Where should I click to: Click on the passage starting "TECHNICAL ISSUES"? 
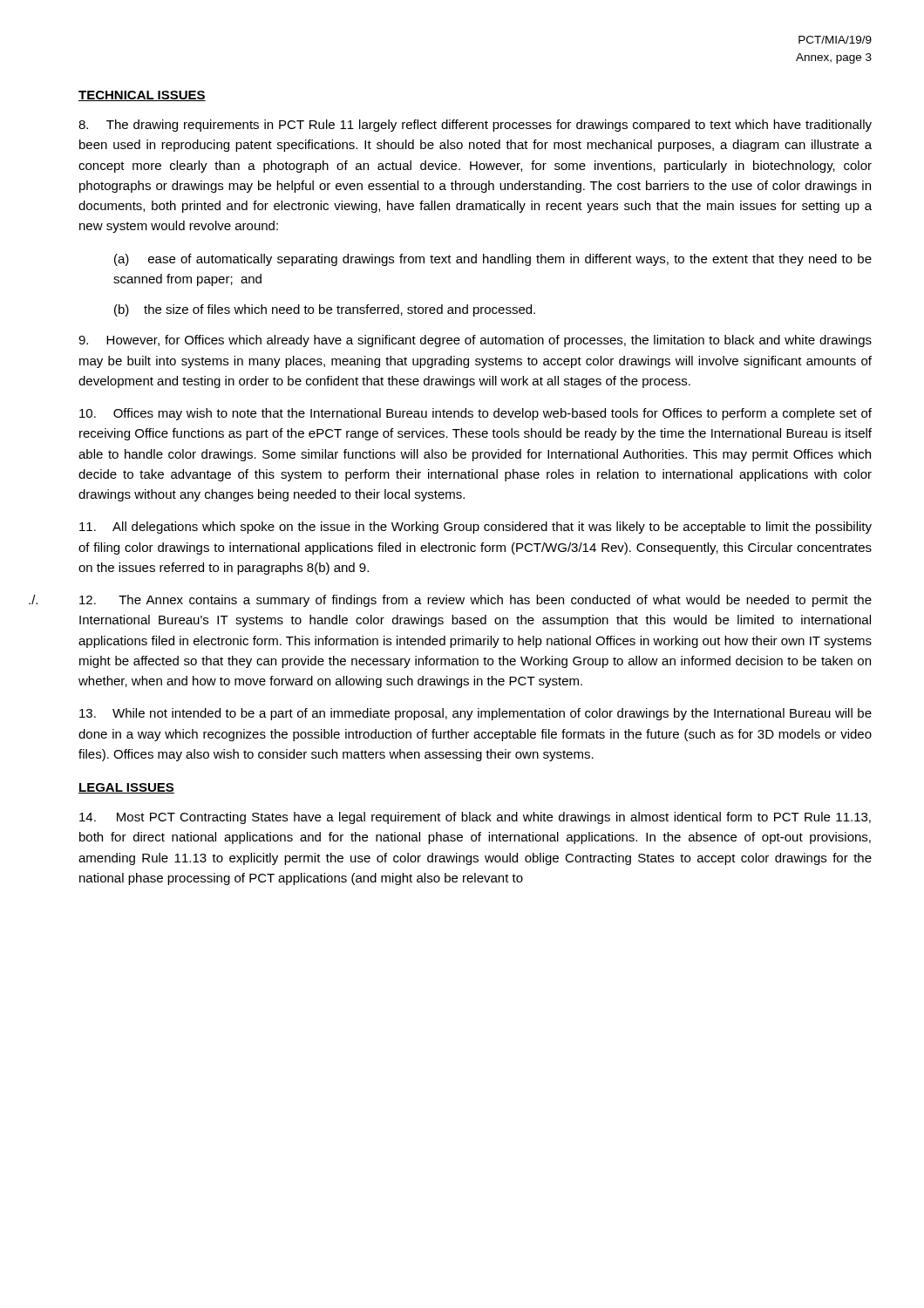click(142, 95)
